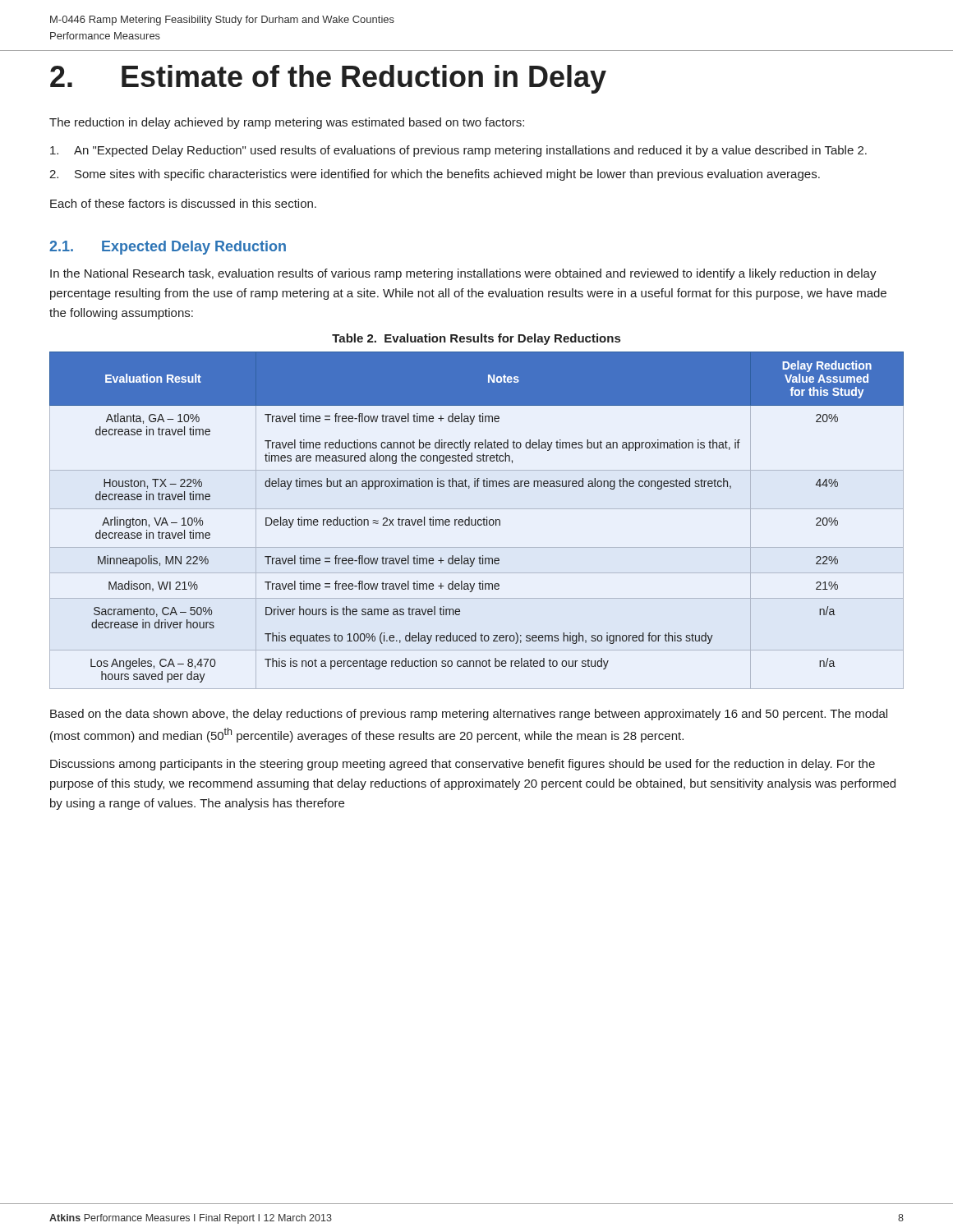Click a section header

(168, 247)
